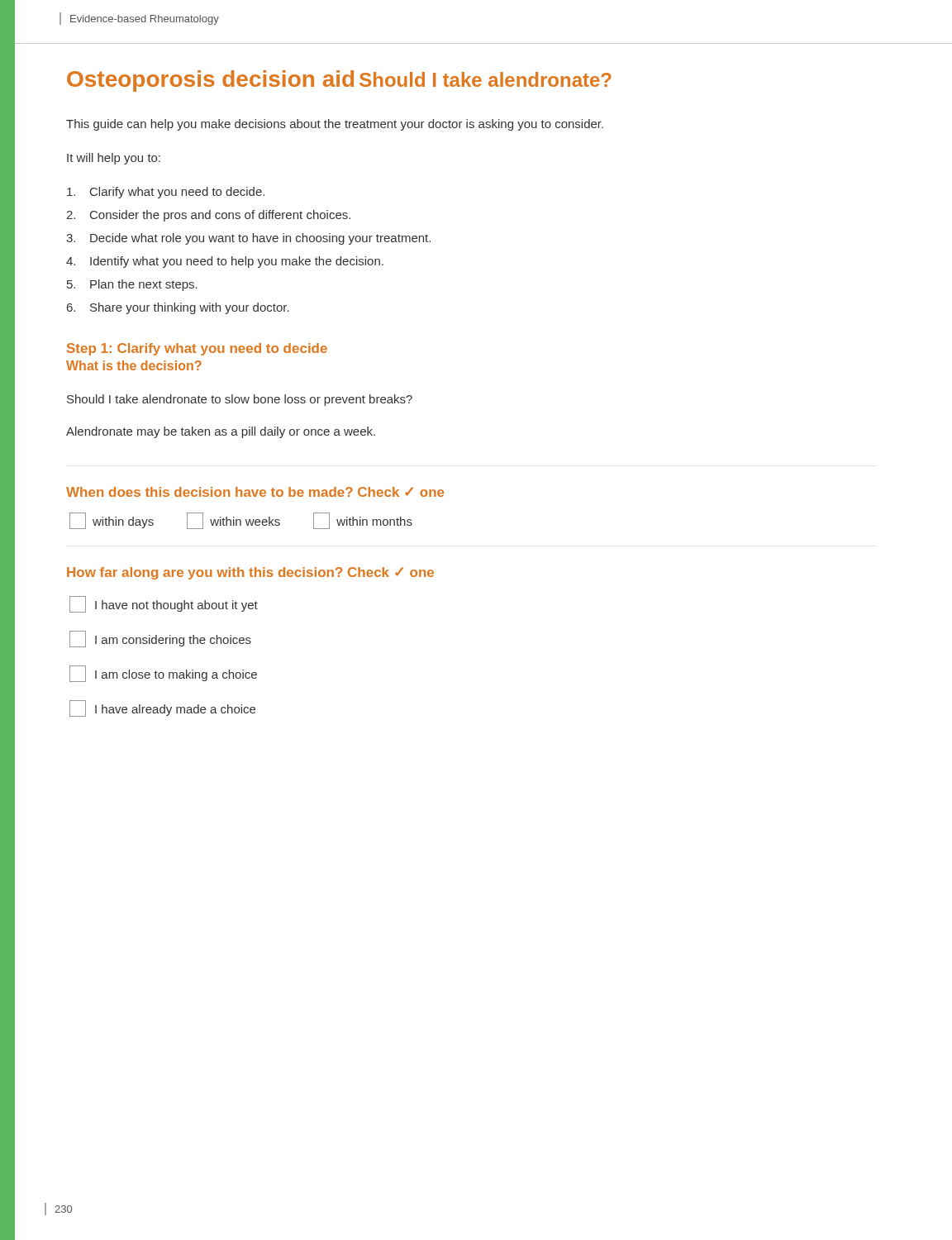Click on the section header that reads "When does this decision have to be"

(255, 492)
